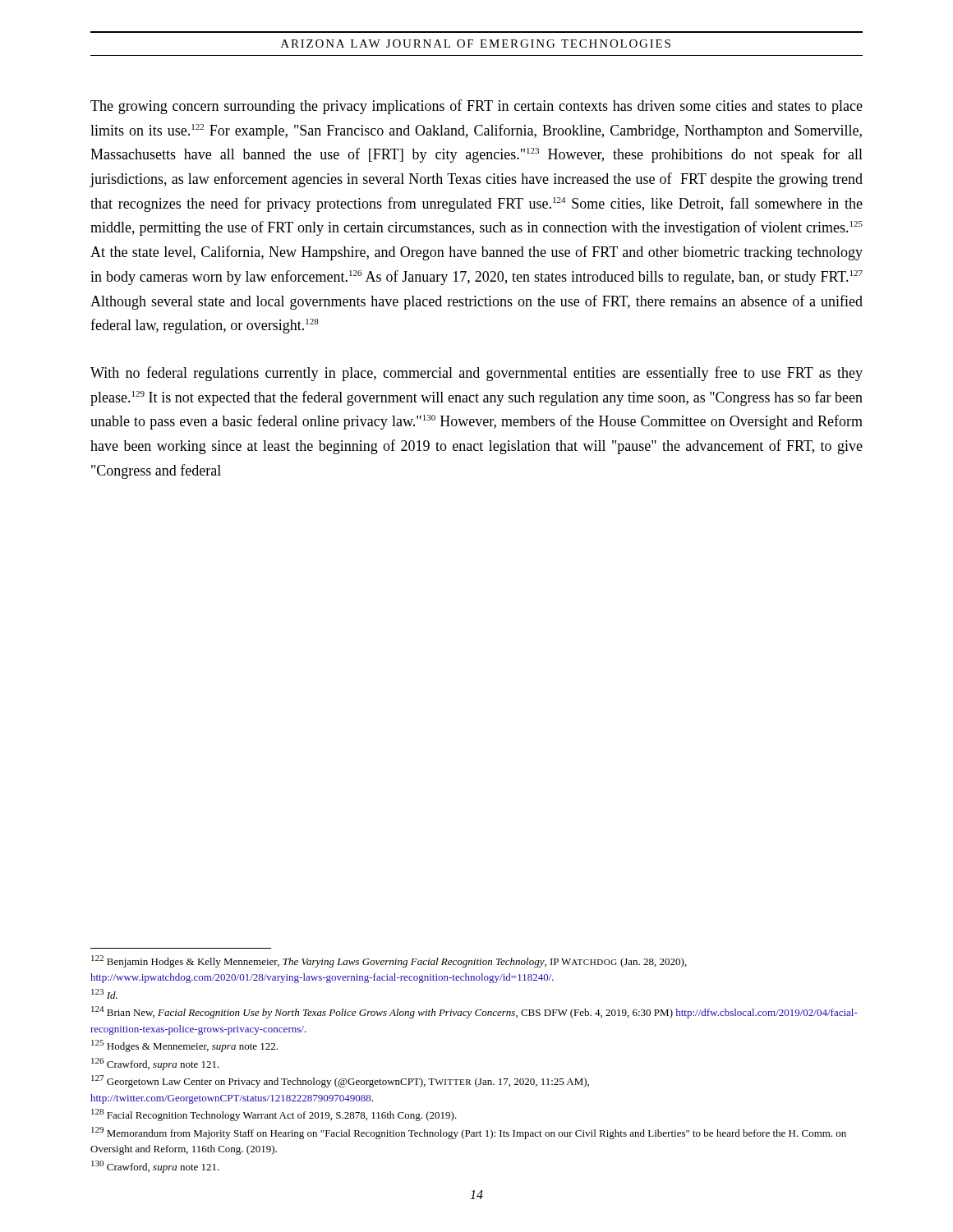Image resolution: width=953 pixels, height=1232 pixels.
Task: Find the footnote that says "124 Brian New, Facial Recognition Use by"
Action: [x=474, y=1019]
